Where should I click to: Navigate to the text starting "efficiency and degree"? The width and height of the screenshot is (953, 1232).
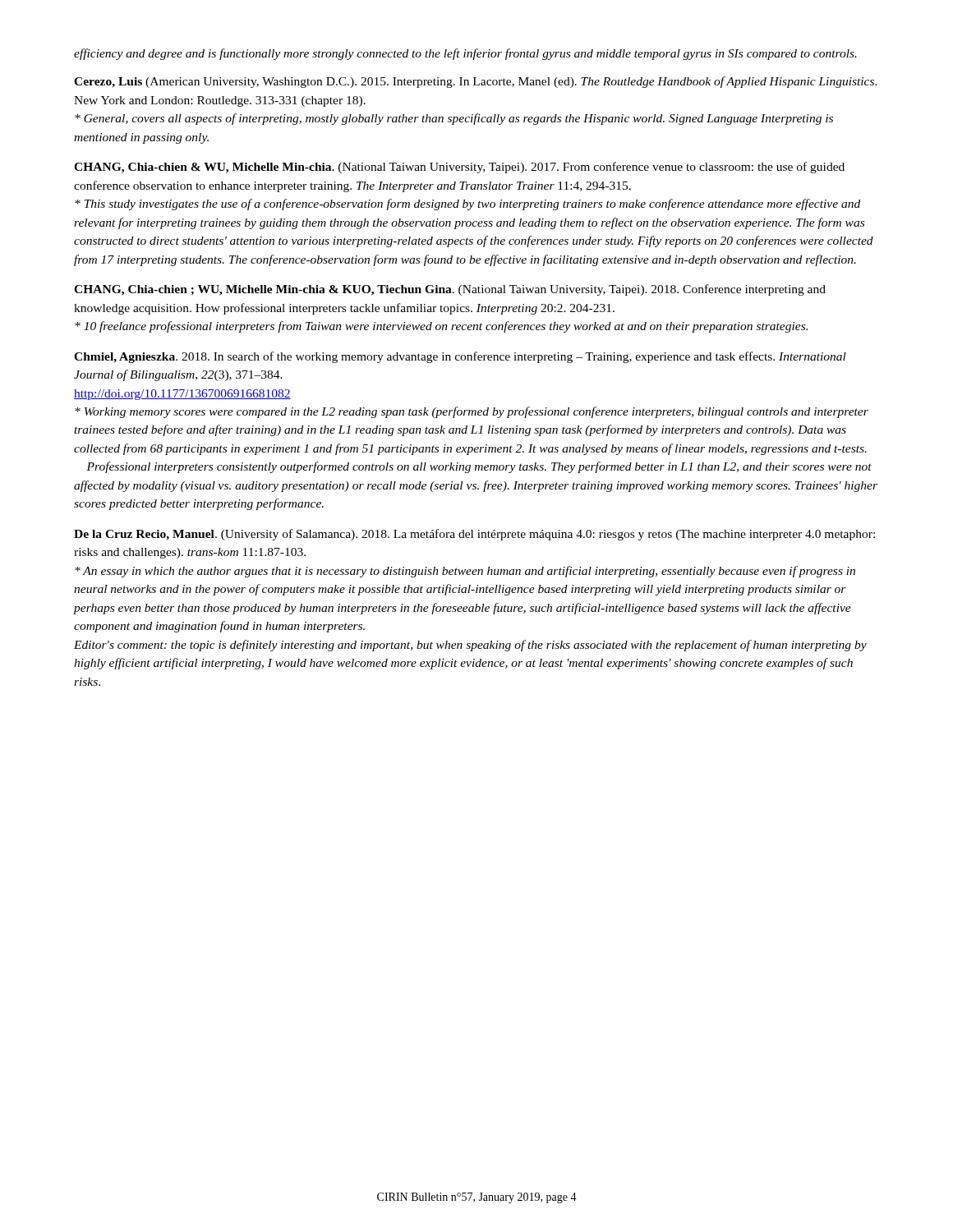(x=466, y=53)
